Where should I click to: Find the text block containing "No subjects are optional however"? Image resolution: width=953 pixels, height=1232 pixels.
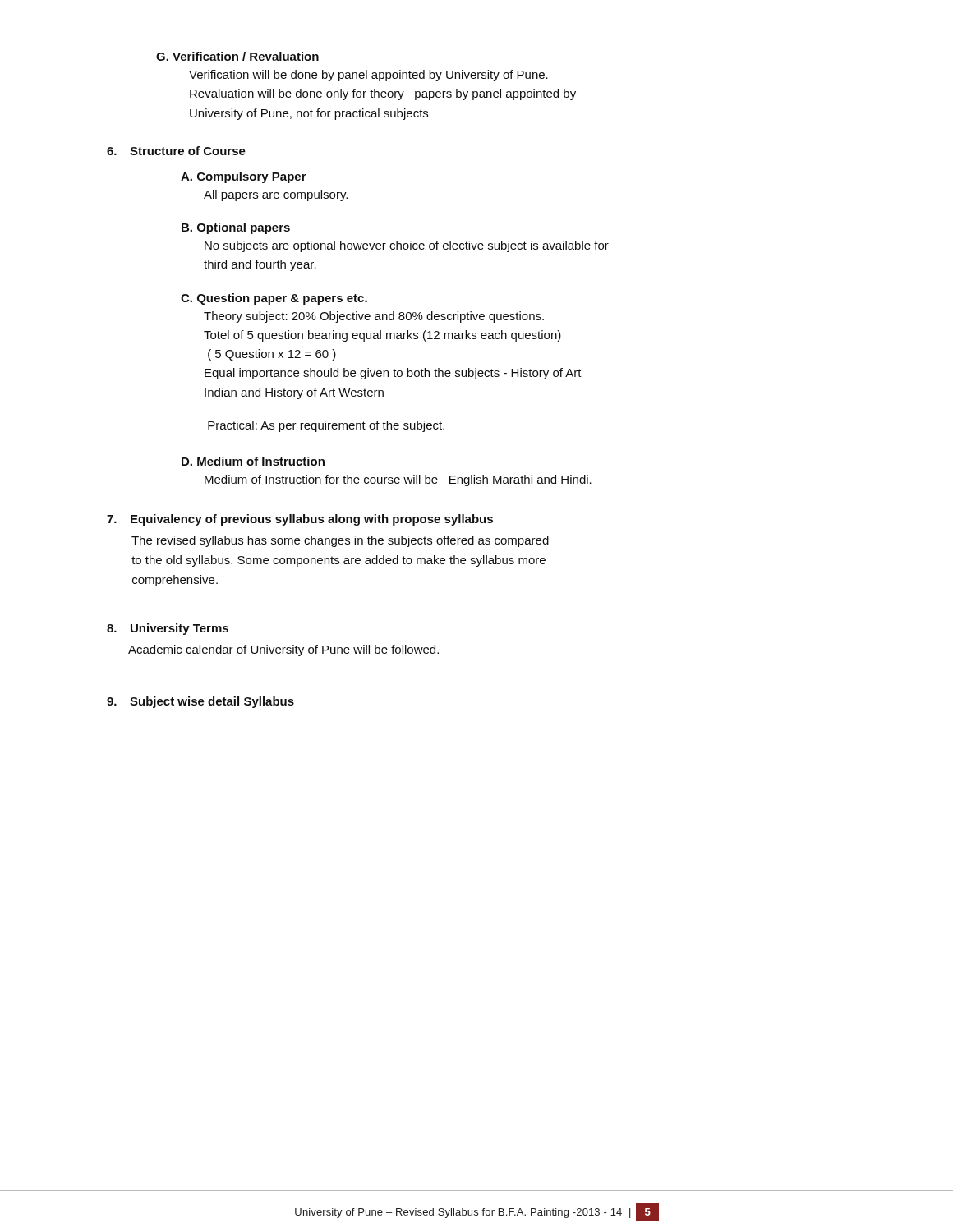[406, 255]
